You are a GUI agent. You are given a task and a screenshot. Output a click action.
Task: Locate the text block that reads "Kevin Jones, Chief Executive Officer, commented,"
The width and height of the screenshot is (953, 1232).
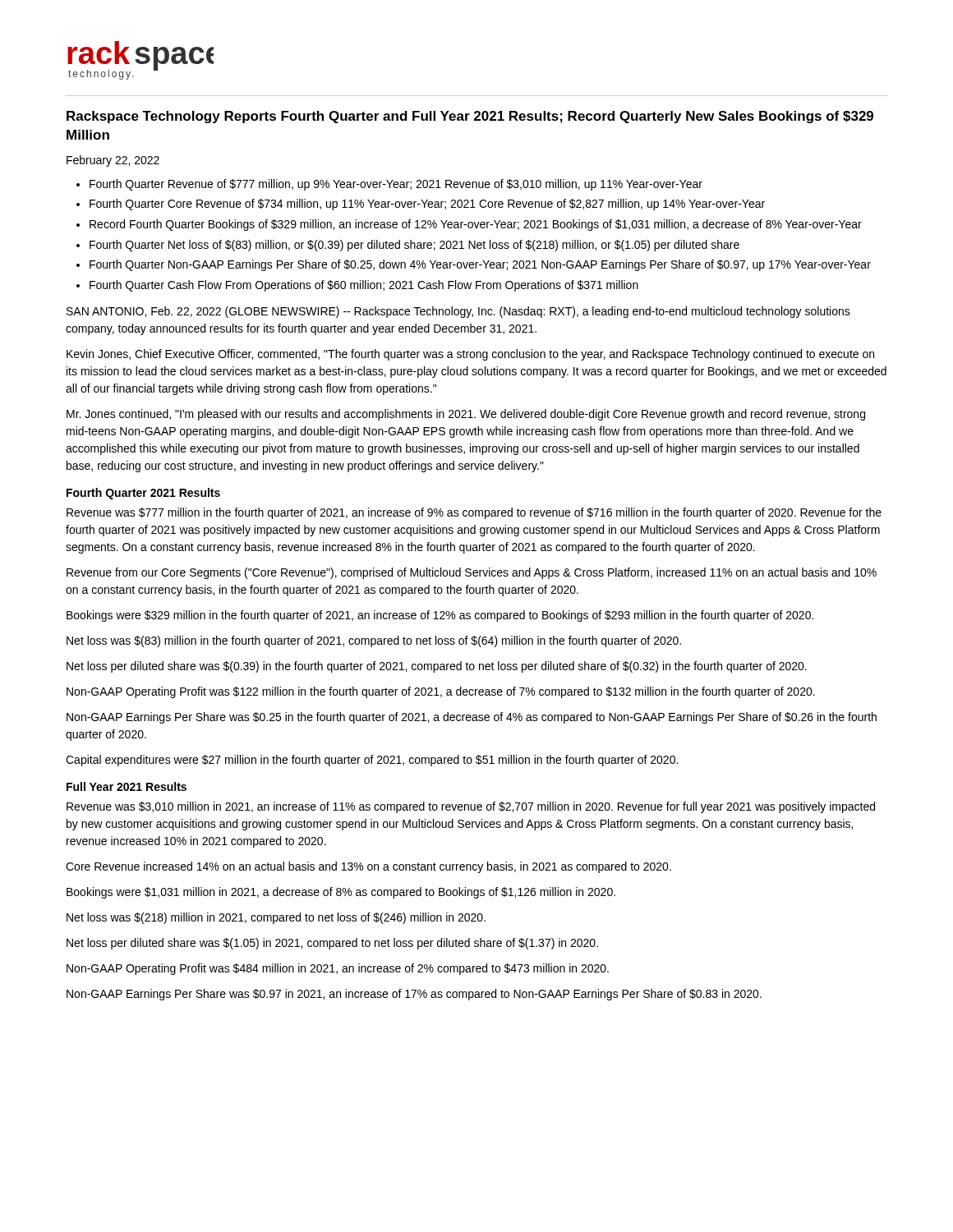[x=476, y=372]
